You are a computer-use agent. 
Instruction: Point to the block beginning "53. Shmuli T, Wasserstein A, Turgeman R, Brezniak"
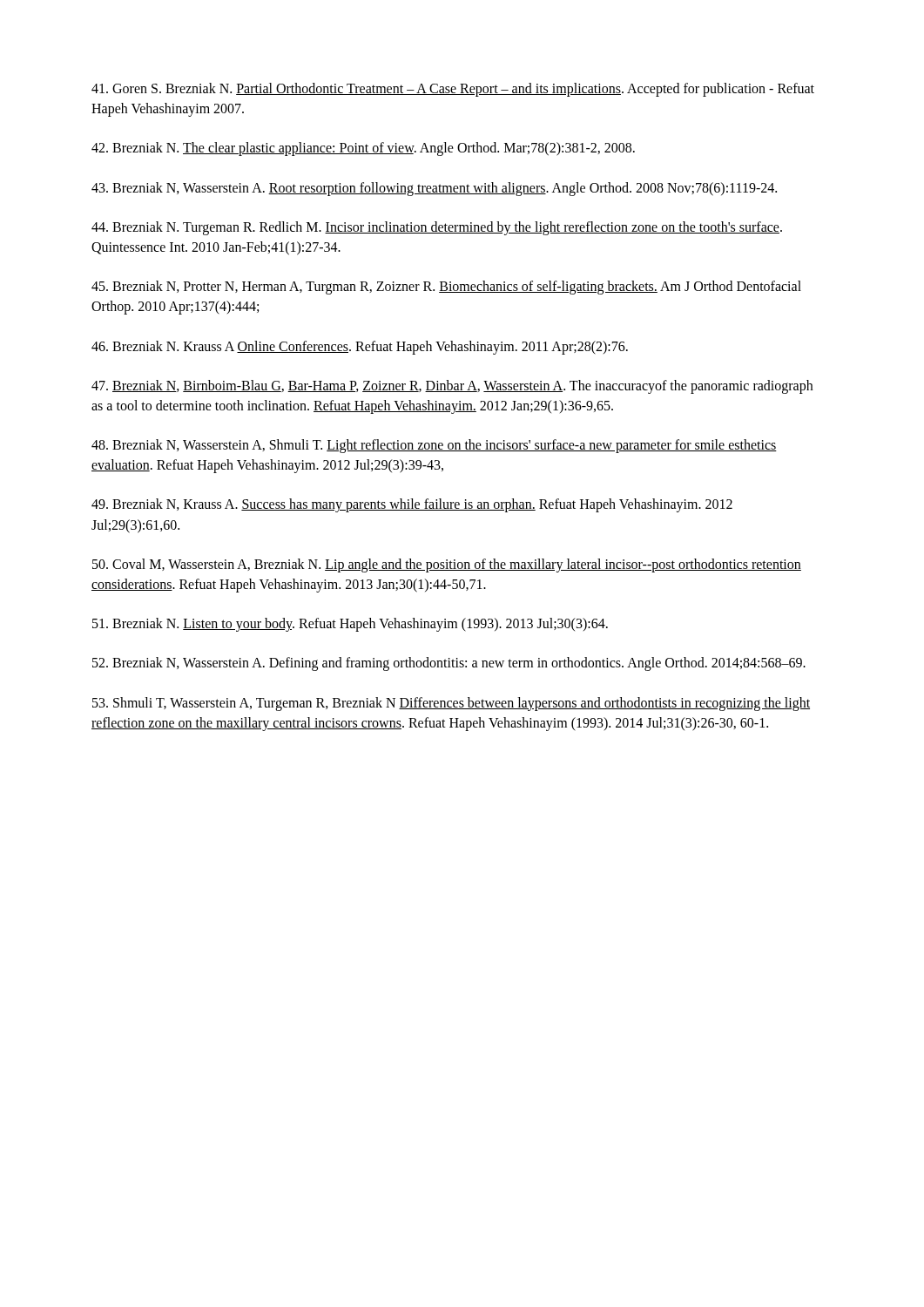[x=451, y=712]
